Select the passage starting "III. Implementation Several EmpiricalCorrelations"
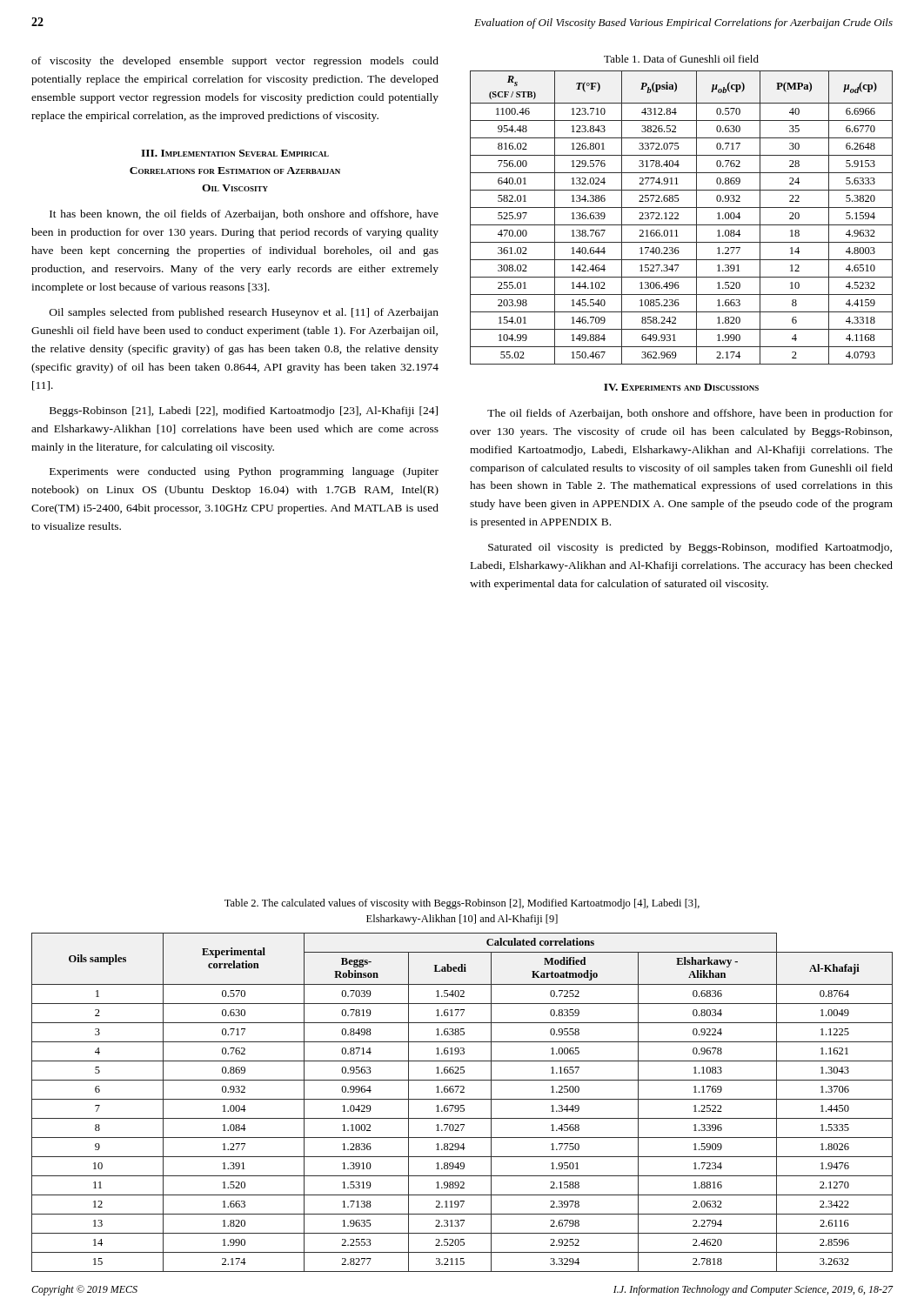This screenshot has width=924, height=1305. point(235,170)
